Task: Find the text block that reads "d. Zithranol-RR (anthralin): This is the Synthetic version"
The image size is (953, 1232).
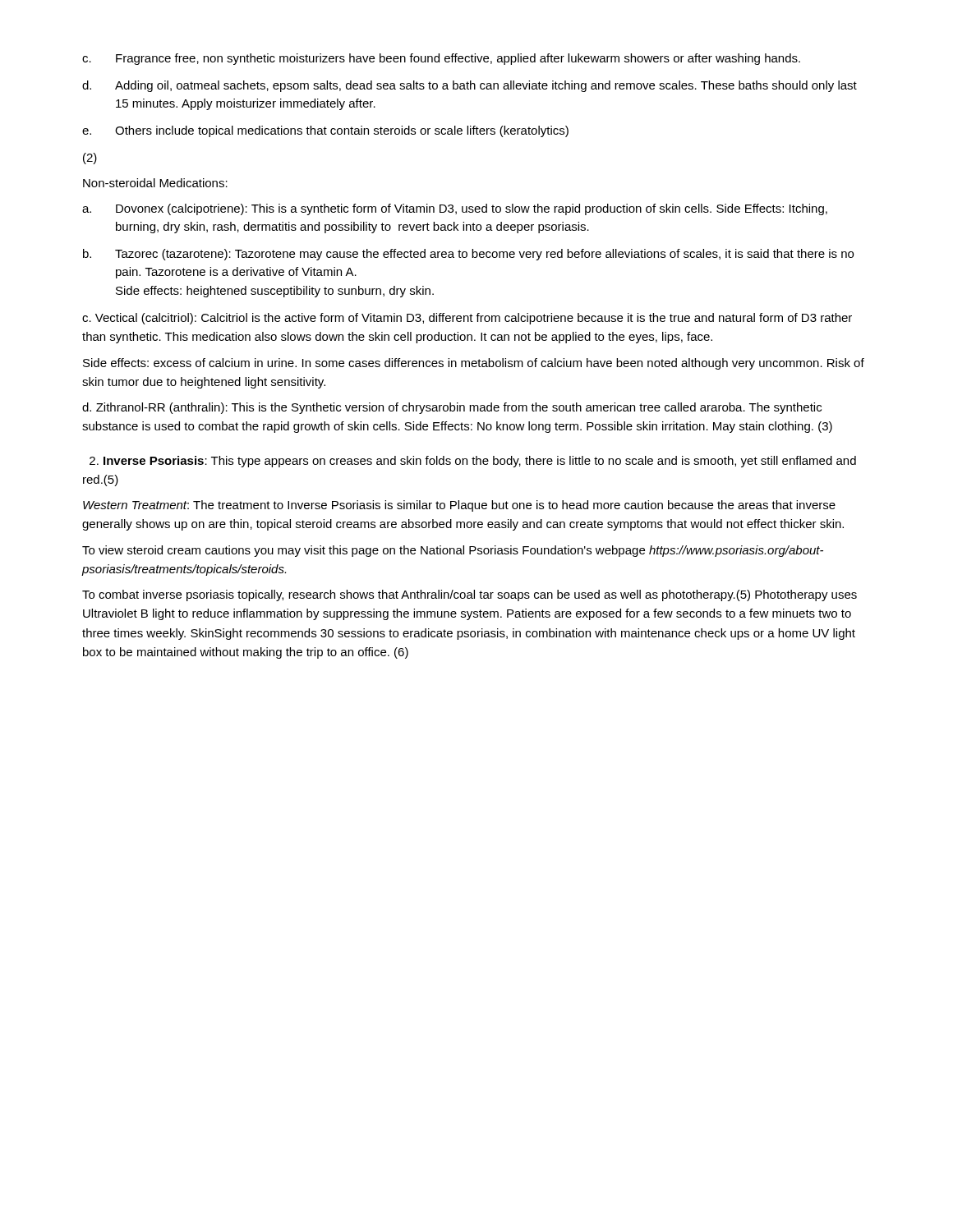Action: tap(457, 417)
